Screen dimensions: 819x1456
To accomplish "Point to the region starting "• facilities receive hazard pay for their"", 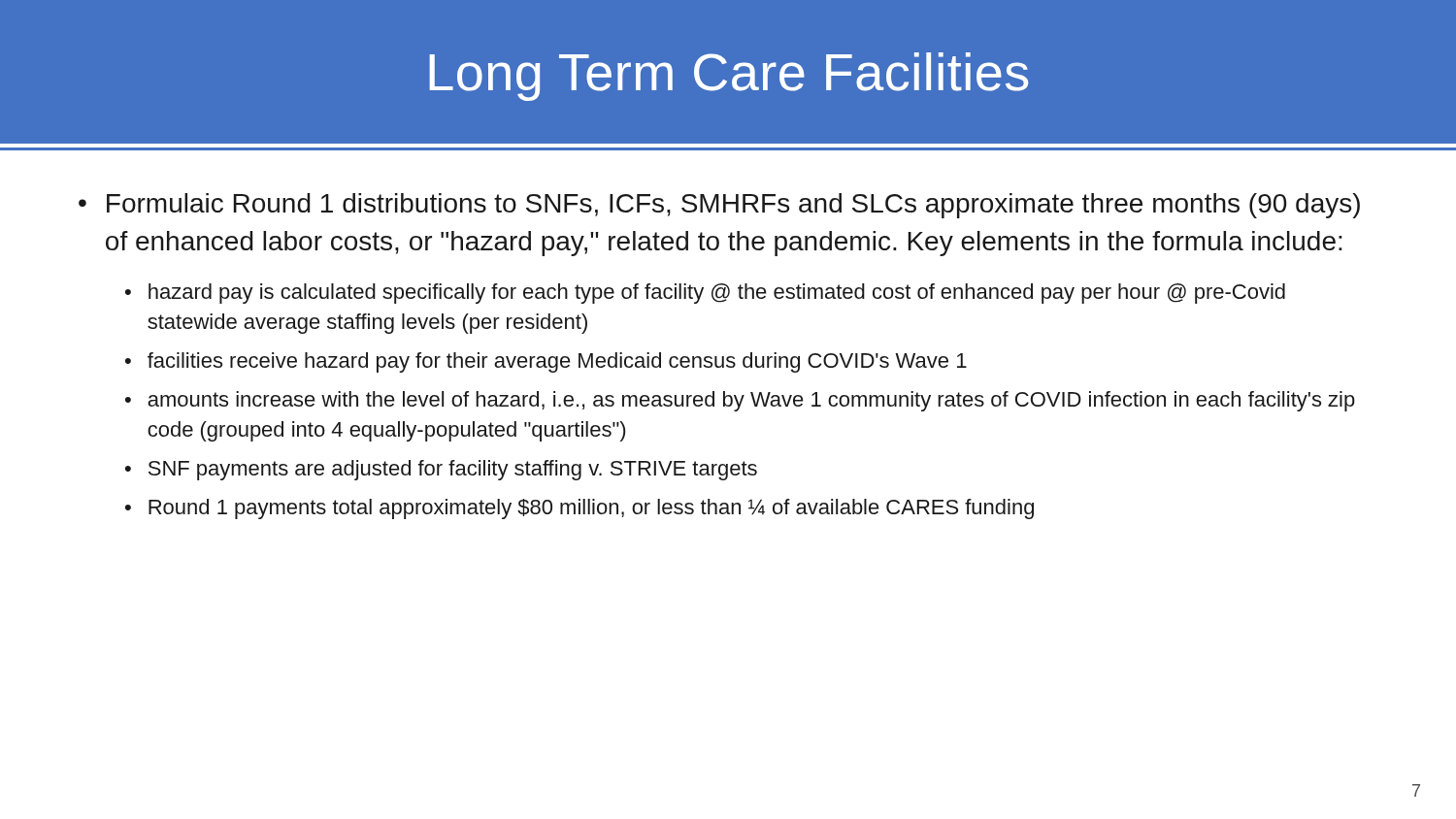I will pos(751,361).
